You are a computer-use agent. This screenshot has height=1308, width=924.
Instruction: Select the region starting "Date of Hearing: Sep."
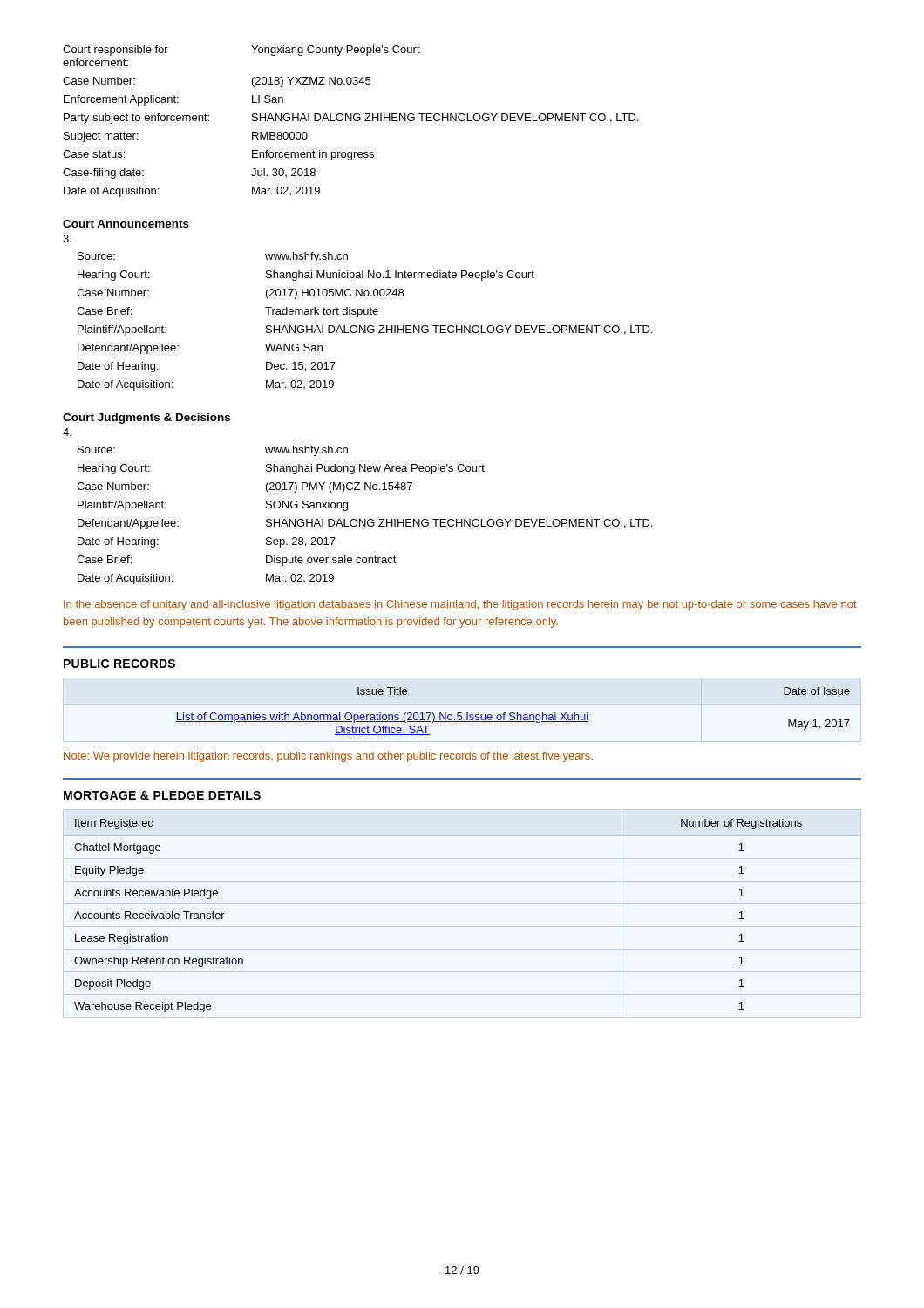120,541
